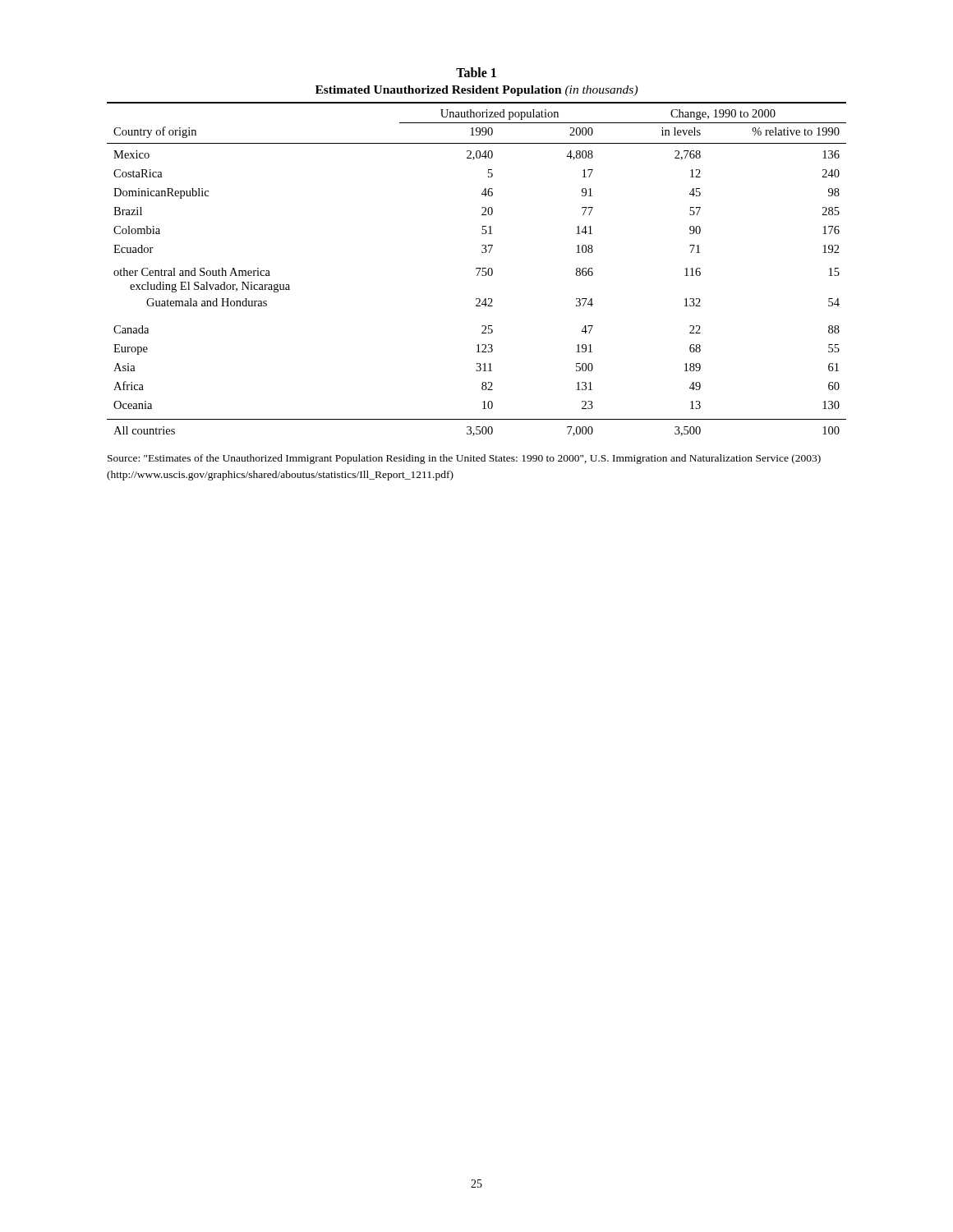Click the title
The width and height of the screenshot is (953, 1232).
[x=476, y=73]
